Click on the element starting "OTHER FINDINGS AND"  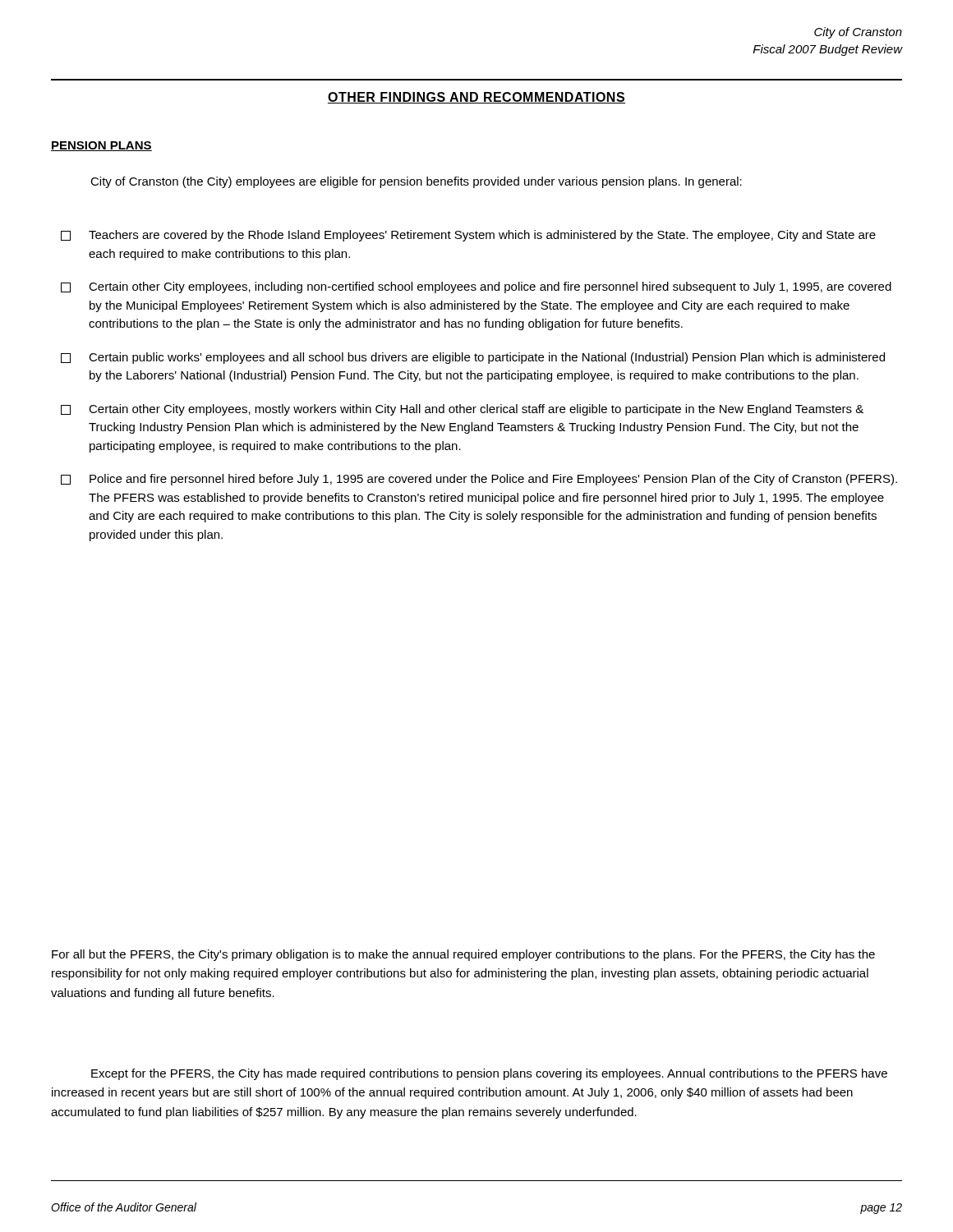tap(476, 97)
